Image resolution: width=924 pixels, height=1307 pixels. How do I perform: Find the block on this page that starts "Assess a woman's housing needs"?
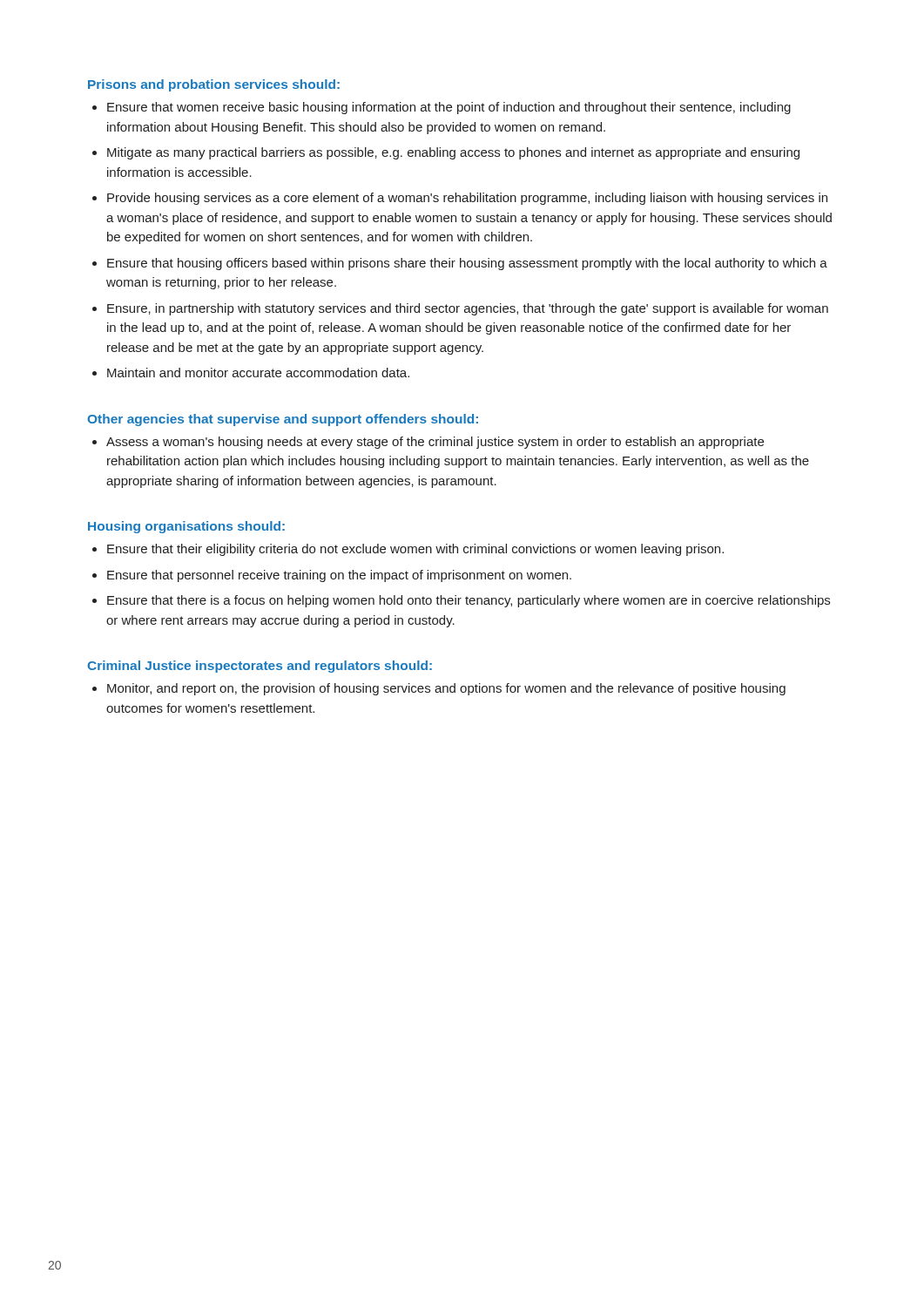[458, 461]
